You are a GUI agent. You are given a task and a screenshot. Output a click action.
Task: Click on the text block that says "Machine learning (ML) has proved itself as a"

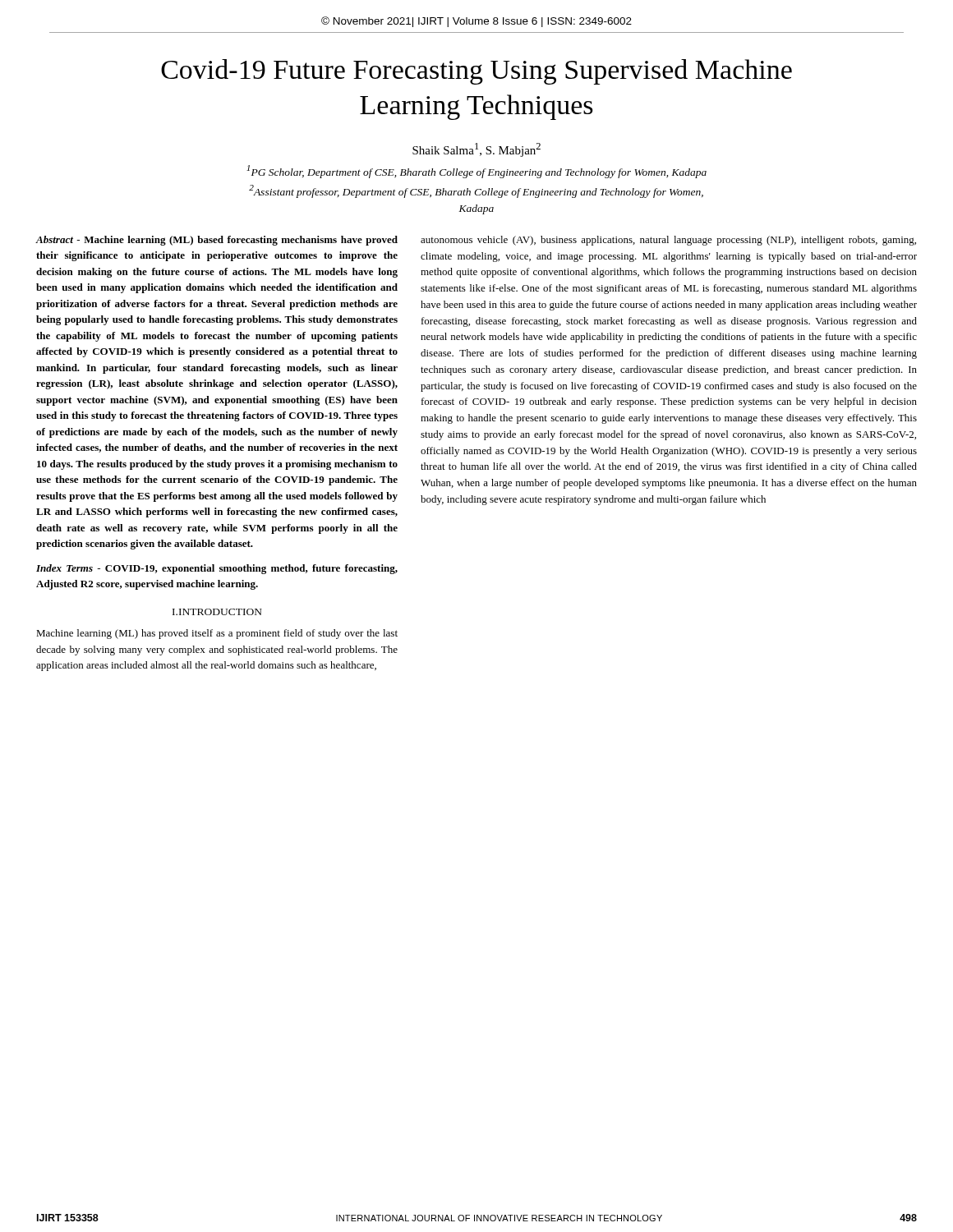[217, 649]
